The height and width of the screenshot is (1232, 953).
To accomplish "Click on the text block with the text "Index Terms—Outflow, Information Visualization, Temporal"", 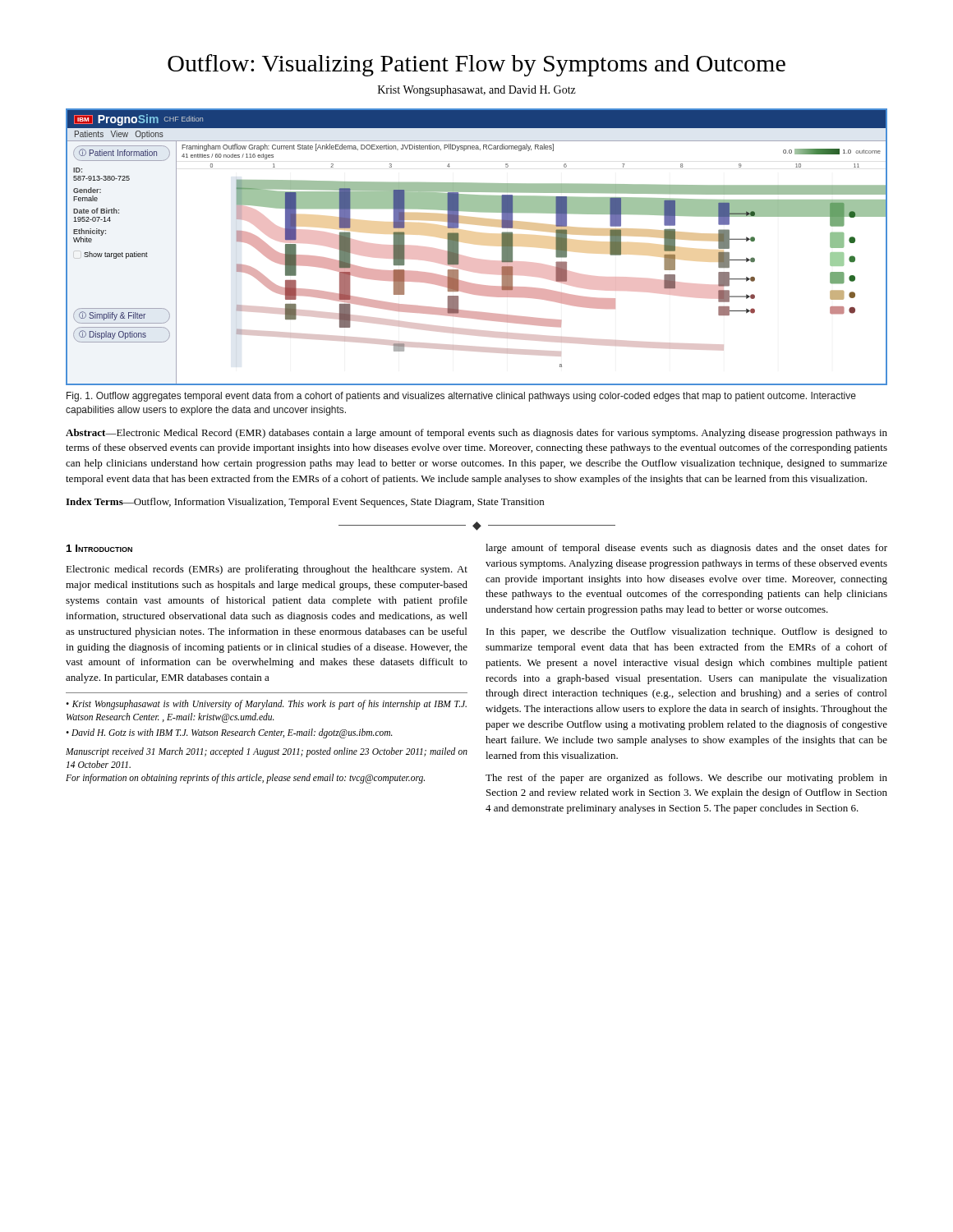I will pyautogui.click(x=305, y=501).
